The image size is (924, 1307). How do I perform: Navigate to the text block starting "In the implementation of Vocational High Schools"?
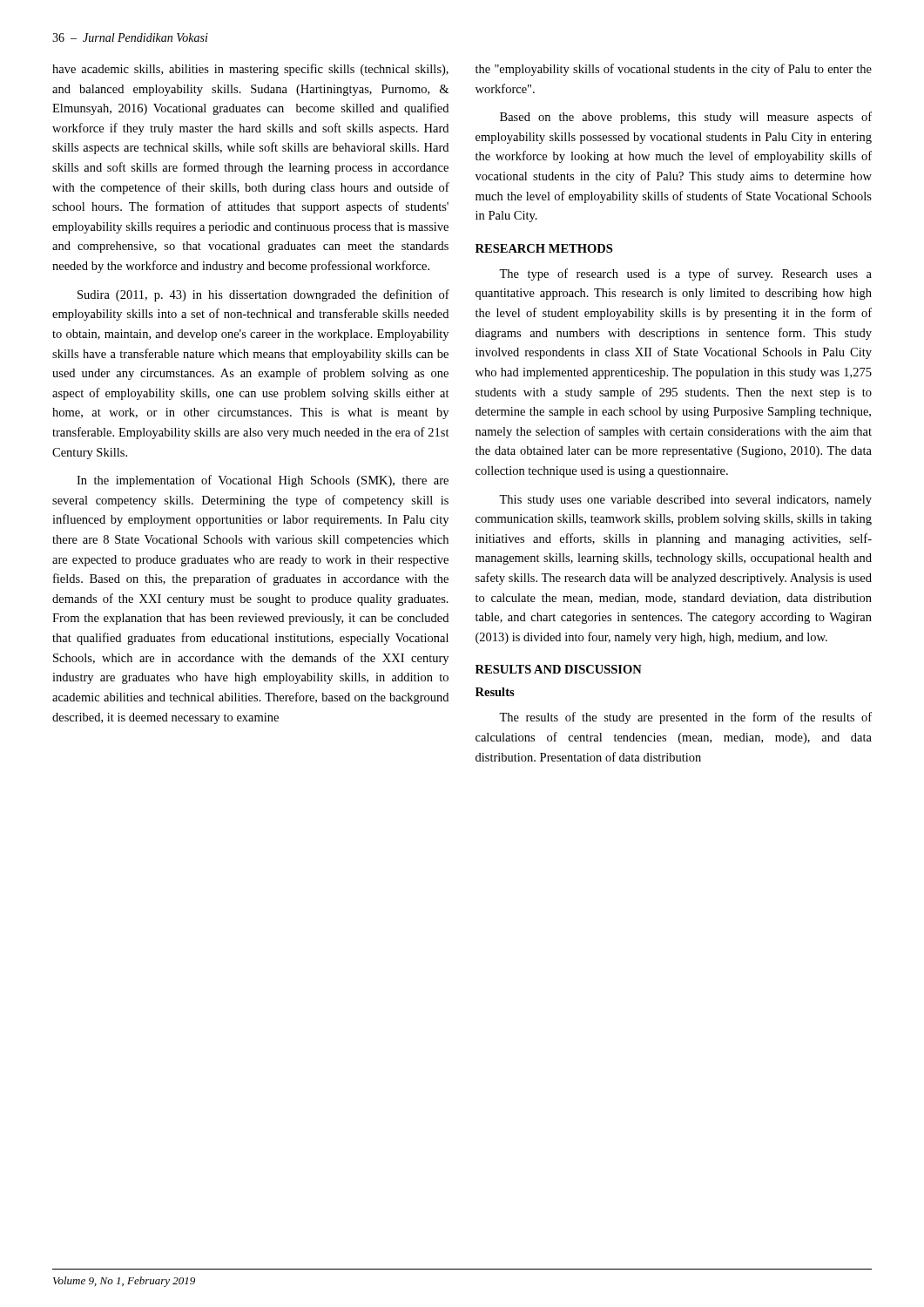click(251, 598)
